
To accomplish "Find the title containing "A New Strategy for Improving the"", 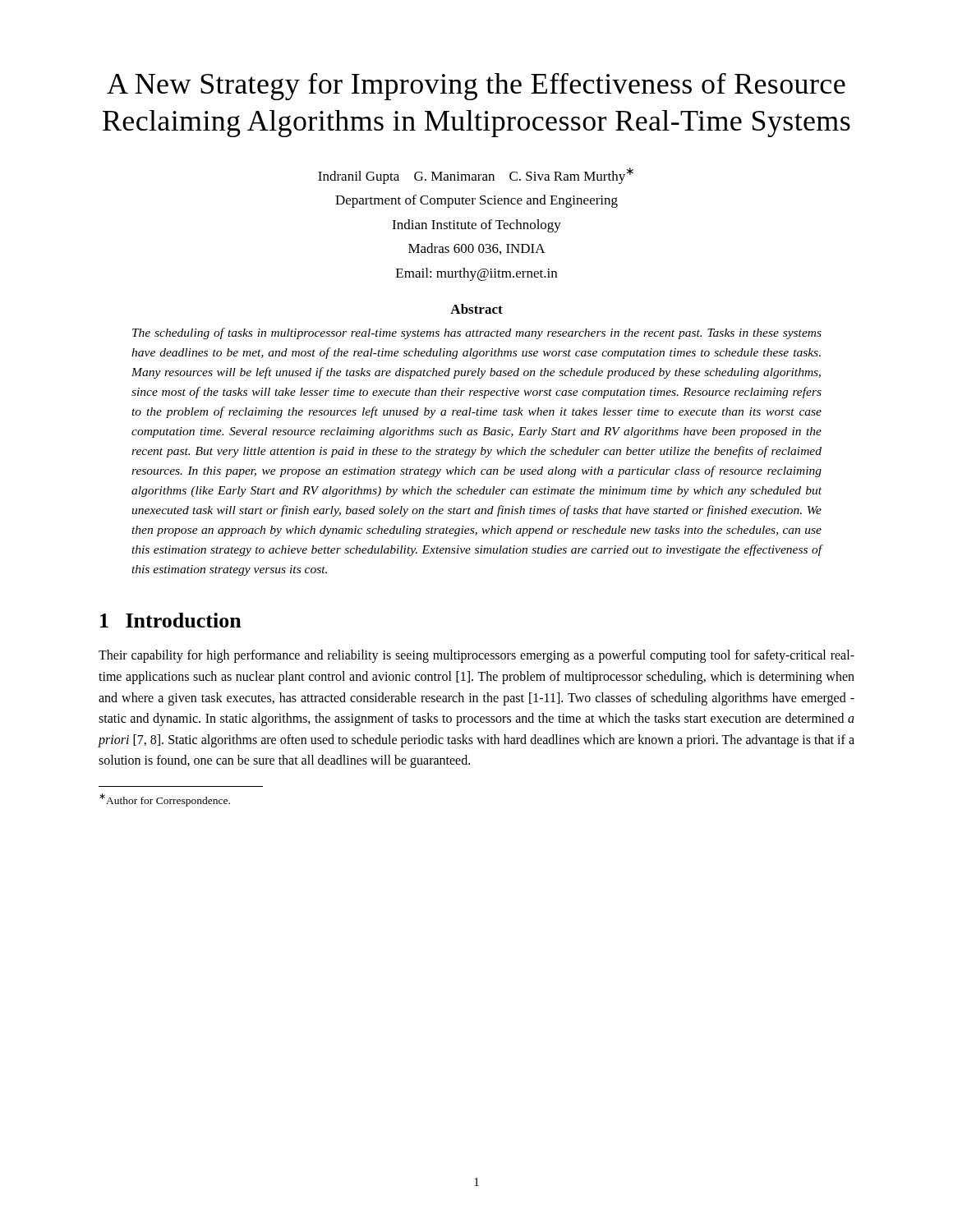I will (x=476, y=103).
